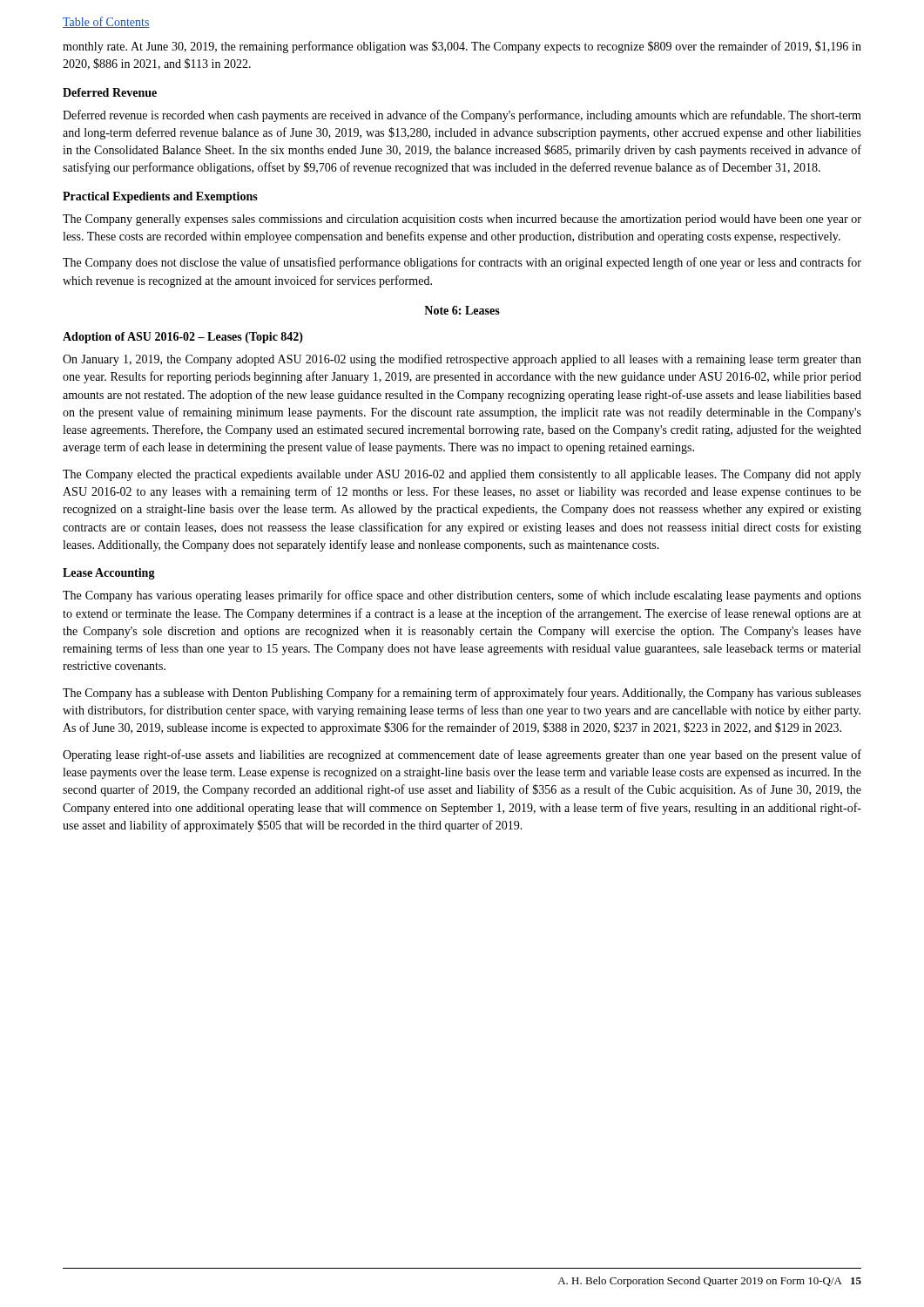Find the region starting "Note 6: Leases"
Image resolution: width=924 pixels, height=1307 pixels.
(x=462, y=311)
